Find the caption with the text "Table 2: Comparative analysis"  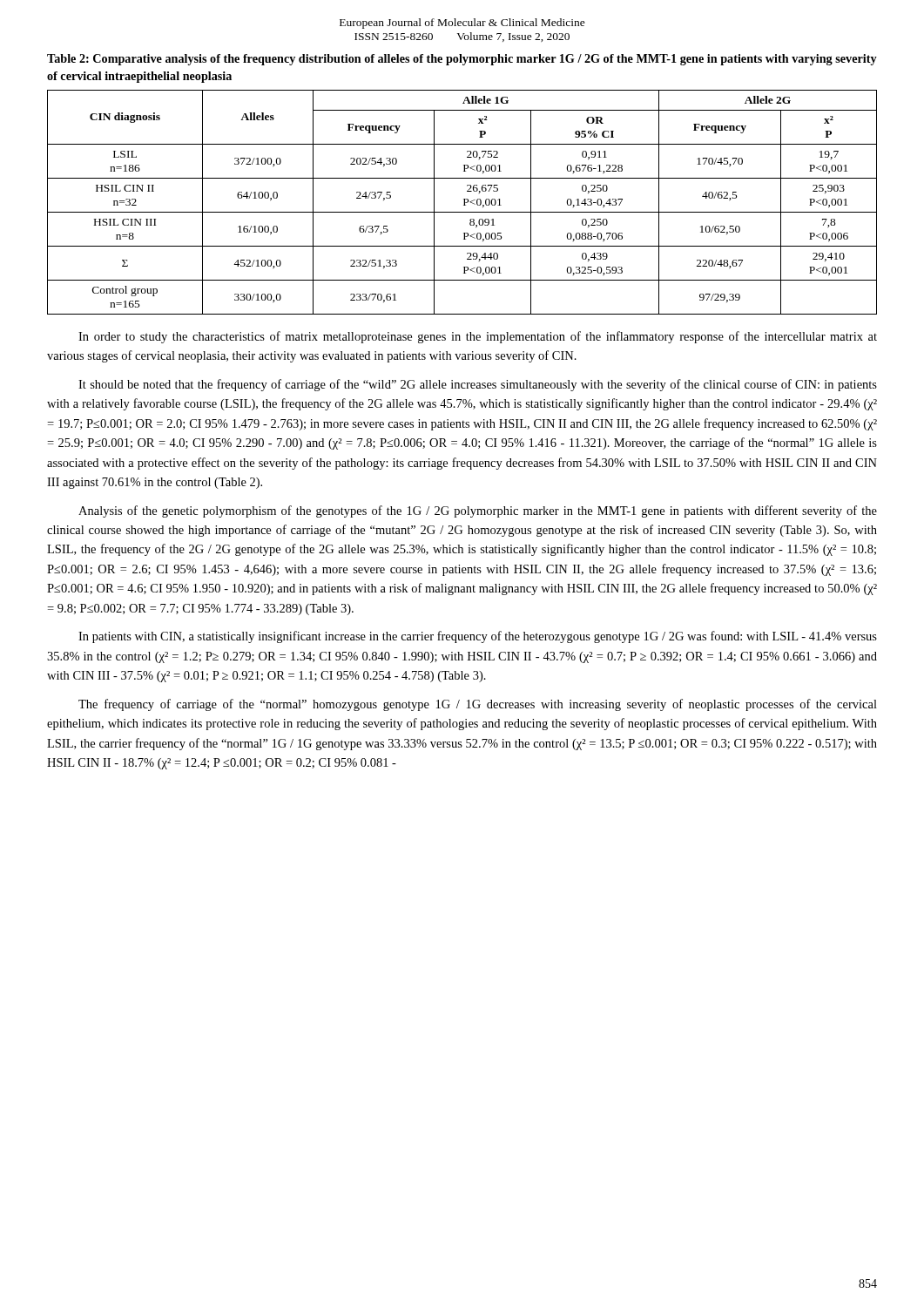pyautogui.click(x=462, y=67)
